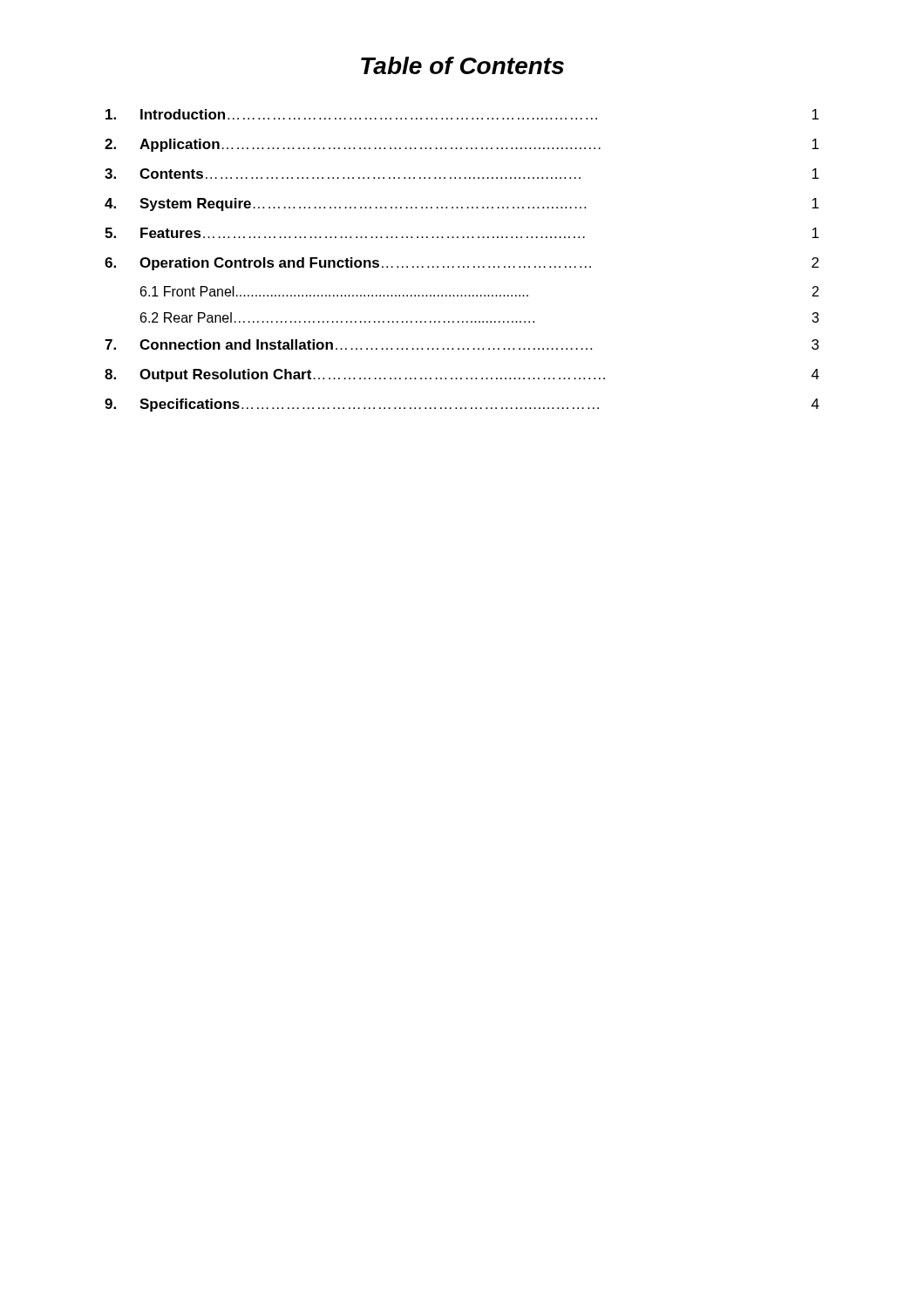Locate the list item containing "3. Contents …………………………………………….......................… 1"
Viewport: 924px width, 1308px height.
click(x=462, y=174)
